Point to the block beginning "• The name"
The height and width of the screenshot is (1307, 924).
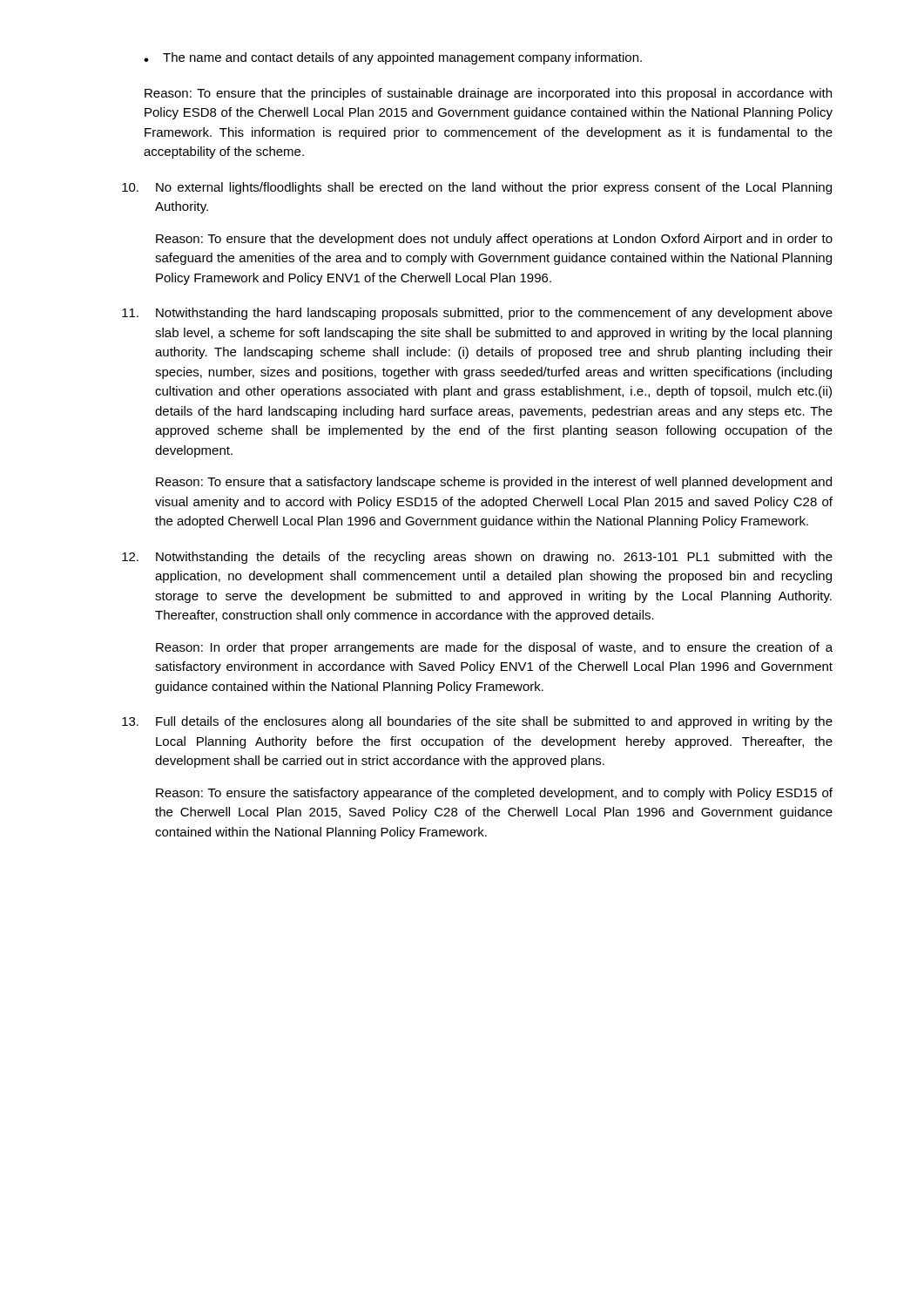(x=488, y=59)
